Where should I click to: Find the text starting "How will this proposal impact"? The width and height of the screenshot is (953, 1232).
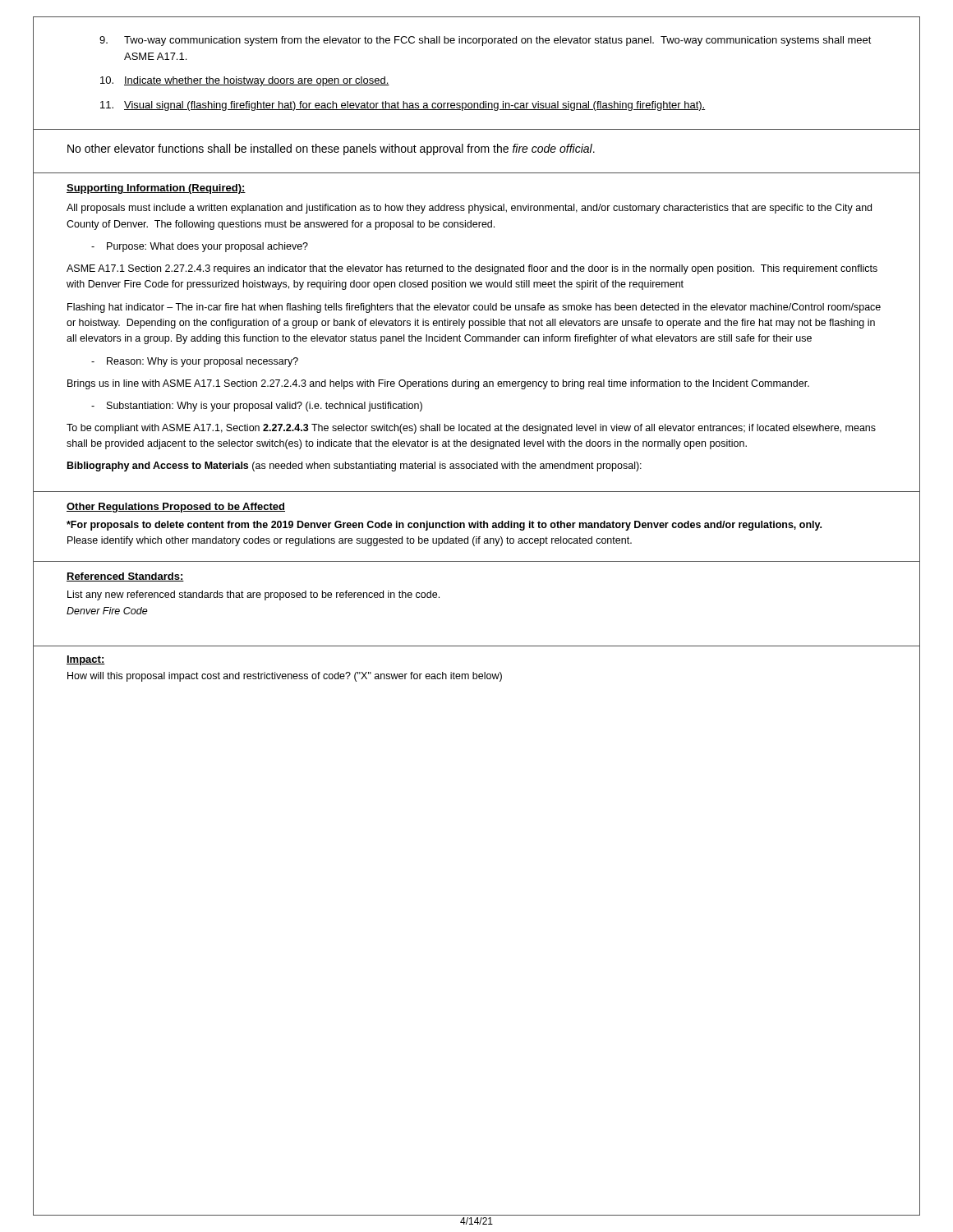tap(285, 676)
